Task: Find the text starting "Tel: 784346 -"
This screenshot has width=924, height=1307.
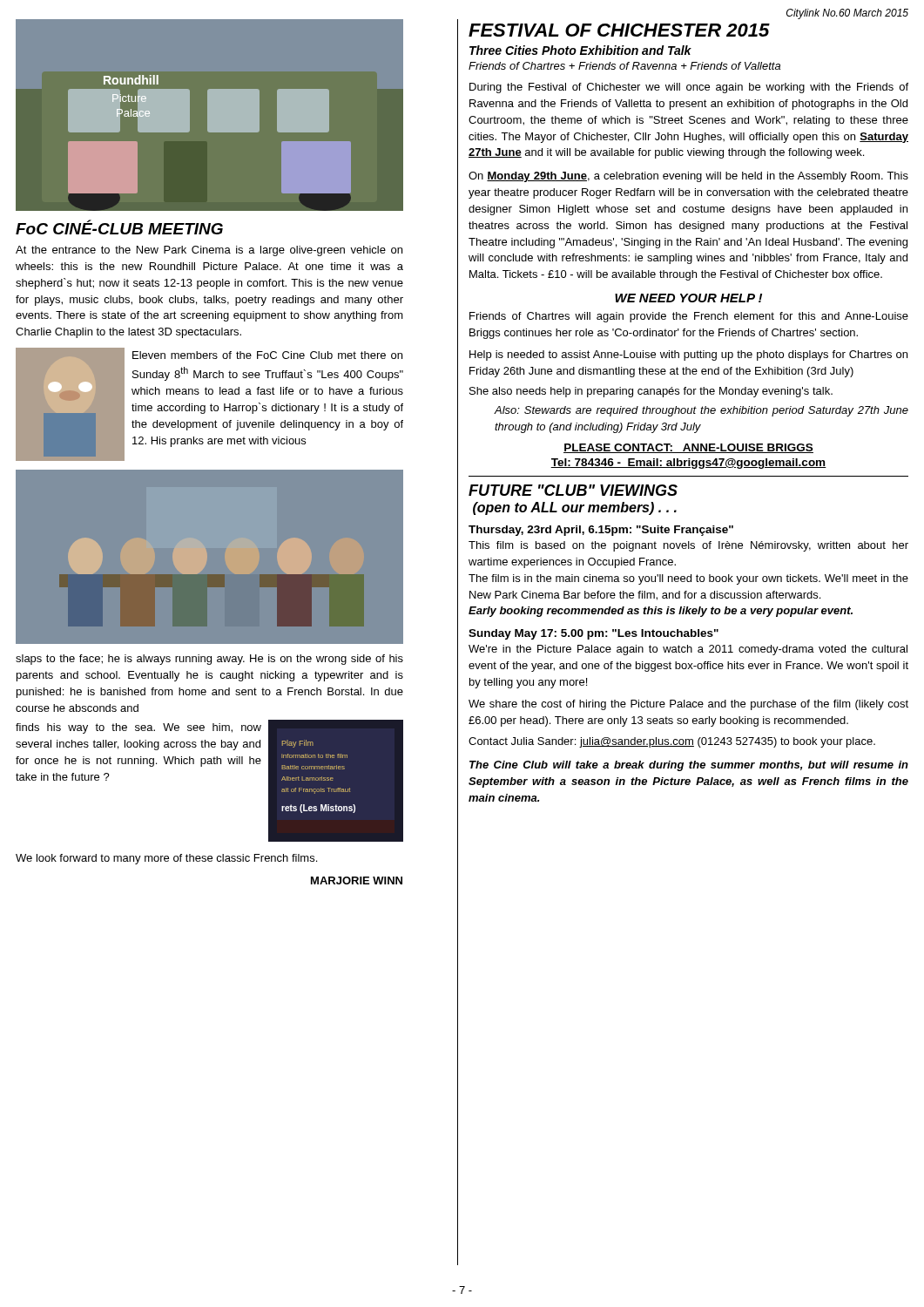Action: pyautogui.click(x=688, y=462)
